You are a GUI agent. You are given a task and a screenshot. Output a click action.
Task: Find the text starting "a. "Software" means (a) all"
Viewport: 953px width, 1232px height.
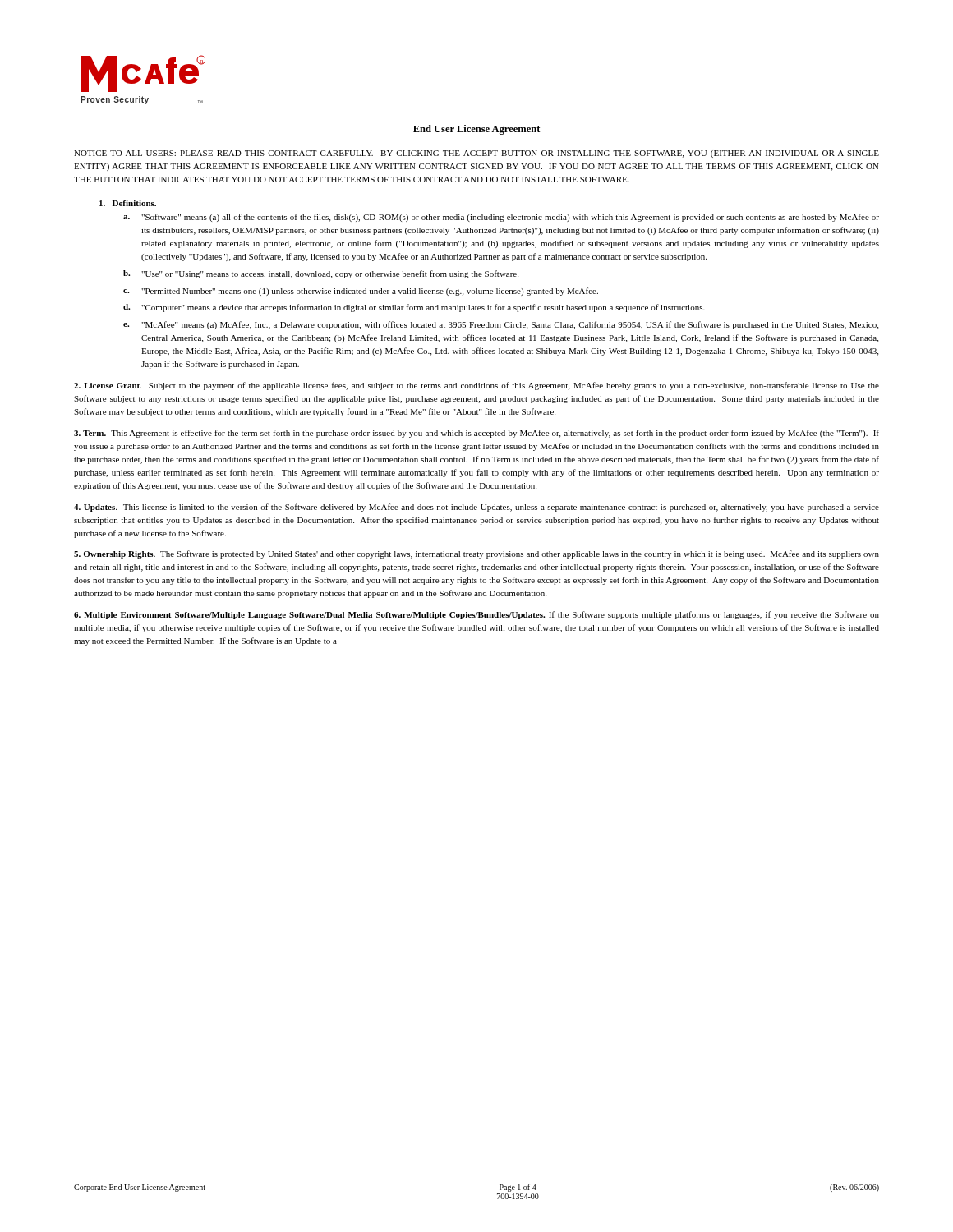[x=501, y=237]
